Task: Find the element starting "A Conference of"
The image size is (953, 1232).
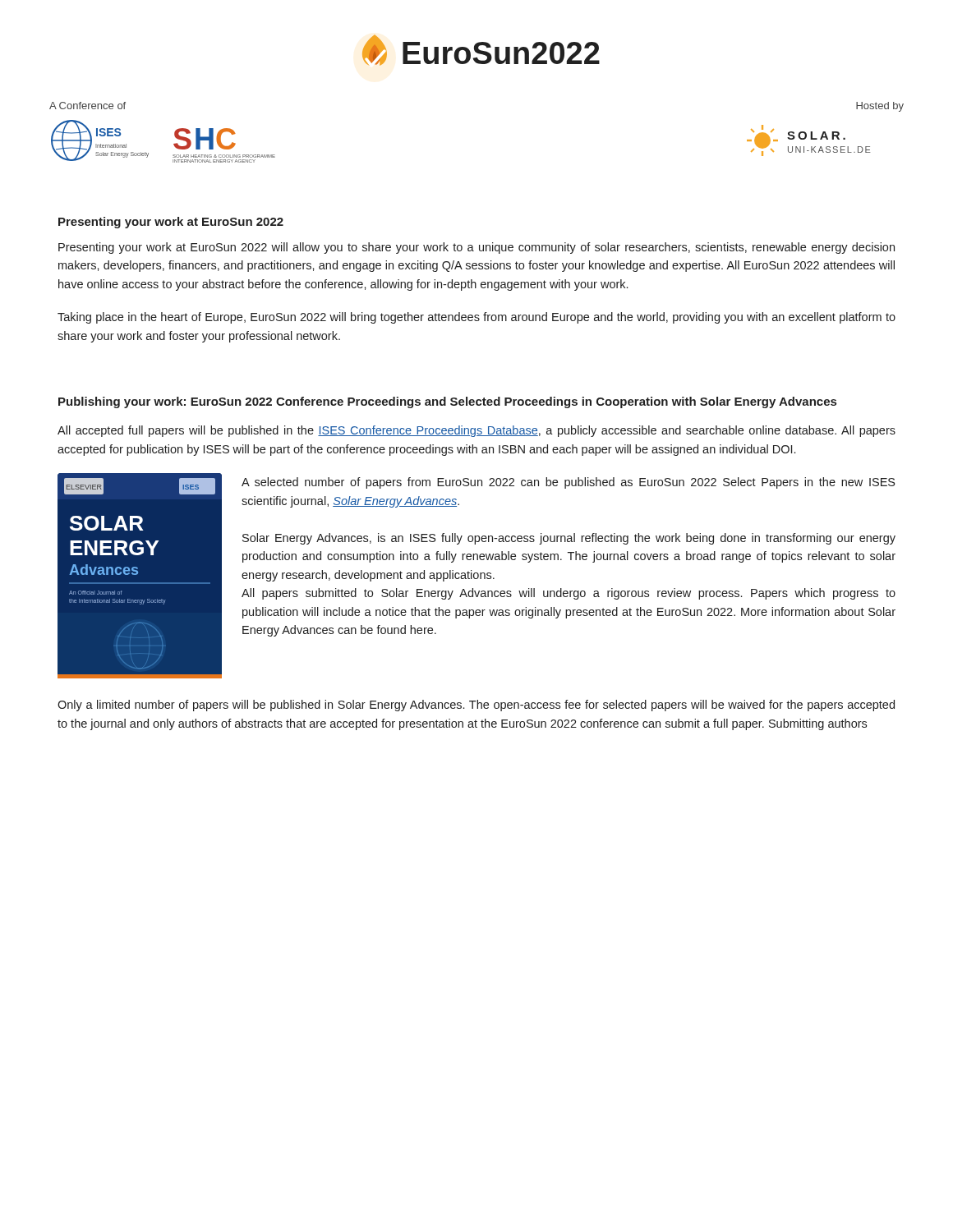Action: [x=88, y=106]
